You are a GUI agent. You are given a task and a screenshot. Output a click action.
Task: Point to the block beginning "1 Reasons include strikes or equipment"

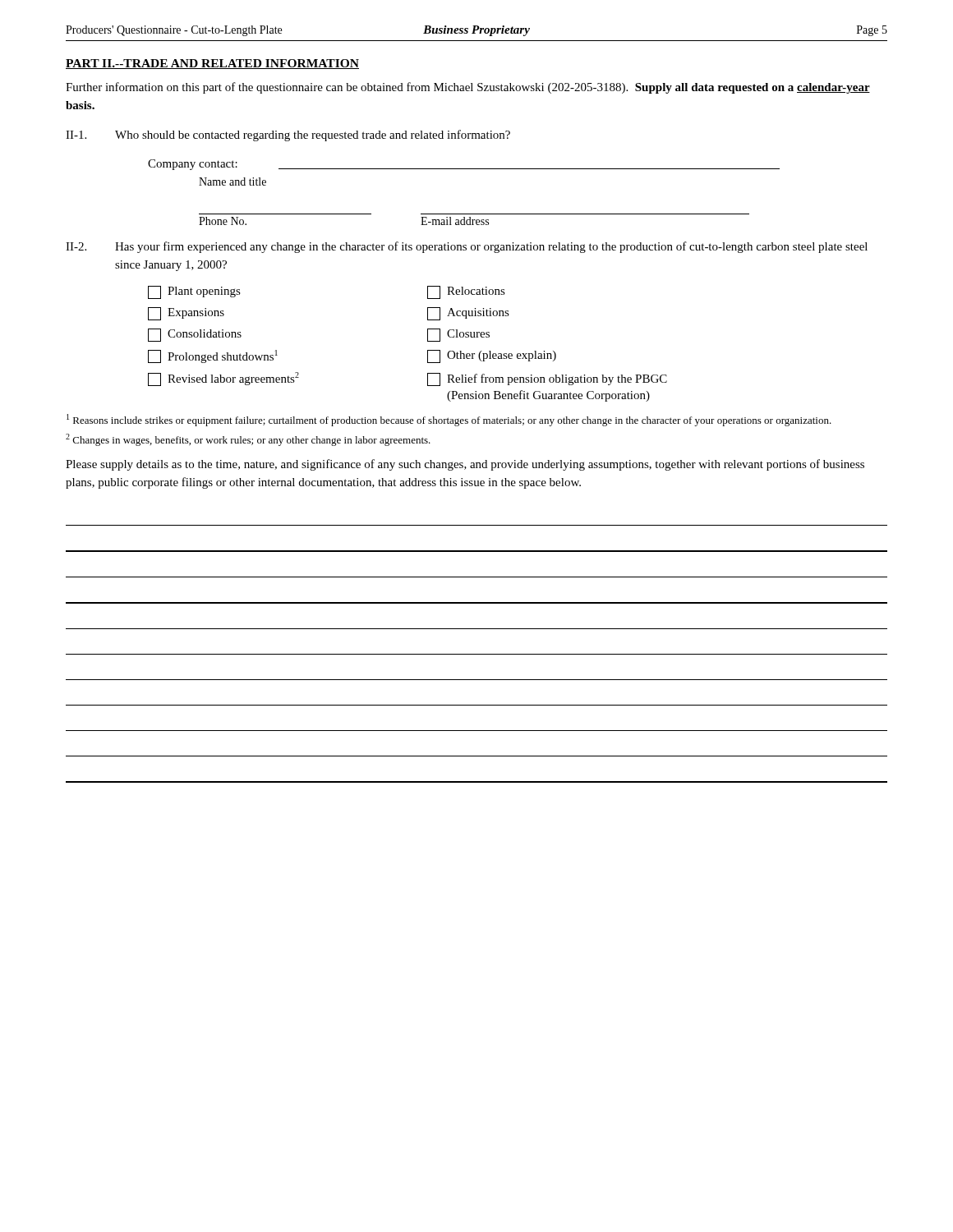pos(449,420)
